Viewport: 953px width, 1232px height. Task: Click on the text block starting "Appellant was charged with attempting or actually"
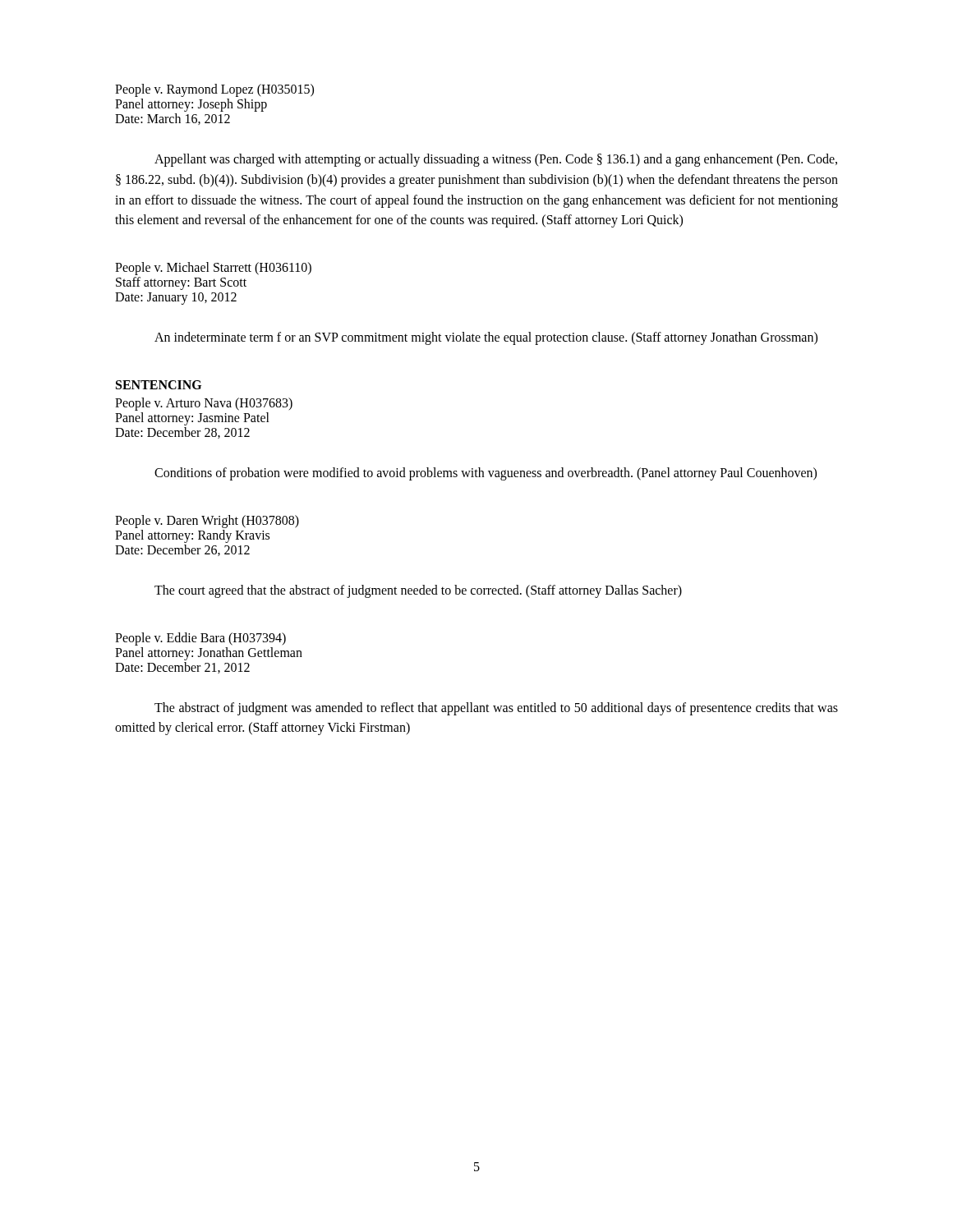(x=476, y=189)
